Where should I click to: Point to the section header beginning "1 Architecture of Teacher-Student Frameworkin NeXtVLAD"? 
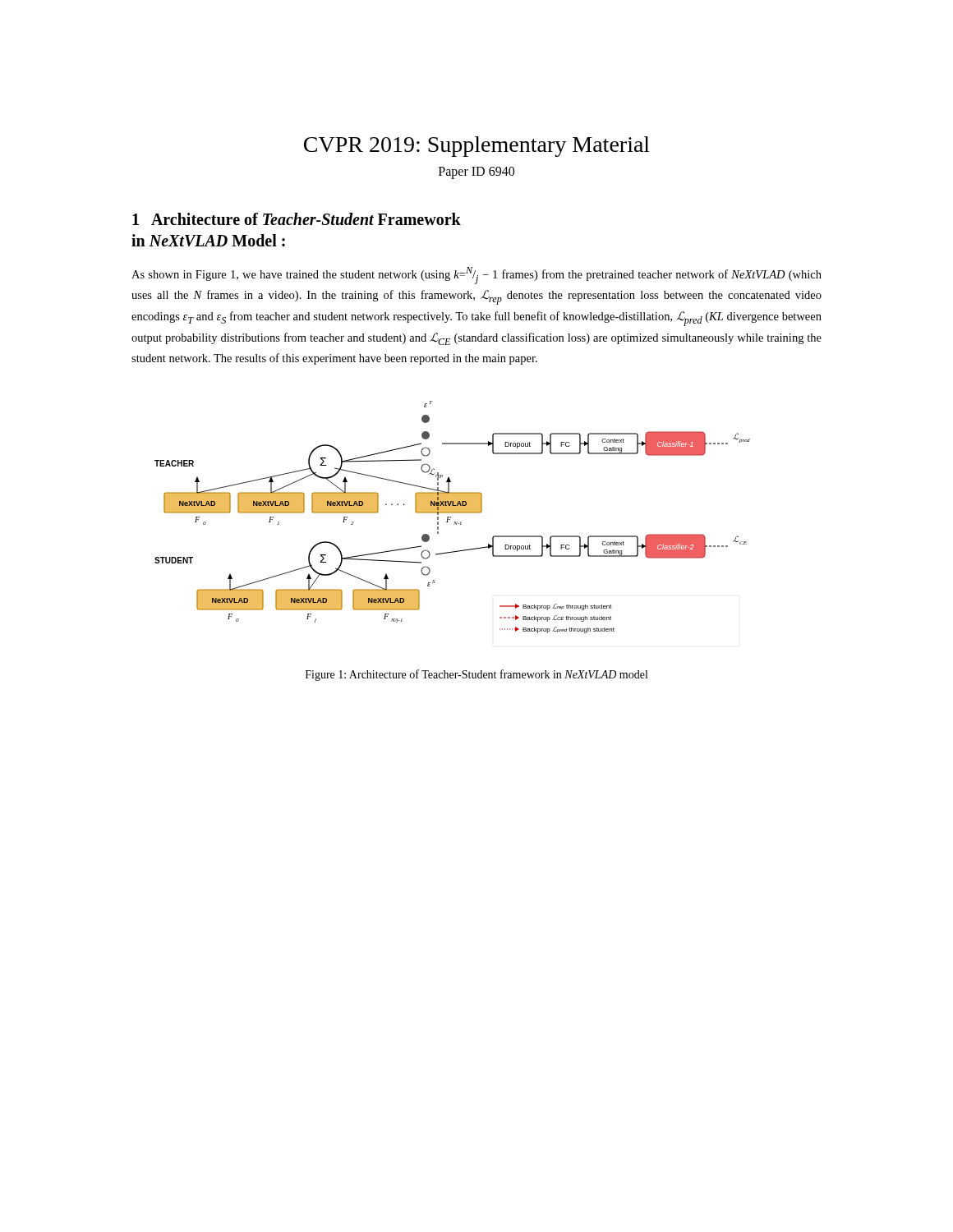[297, 219]
